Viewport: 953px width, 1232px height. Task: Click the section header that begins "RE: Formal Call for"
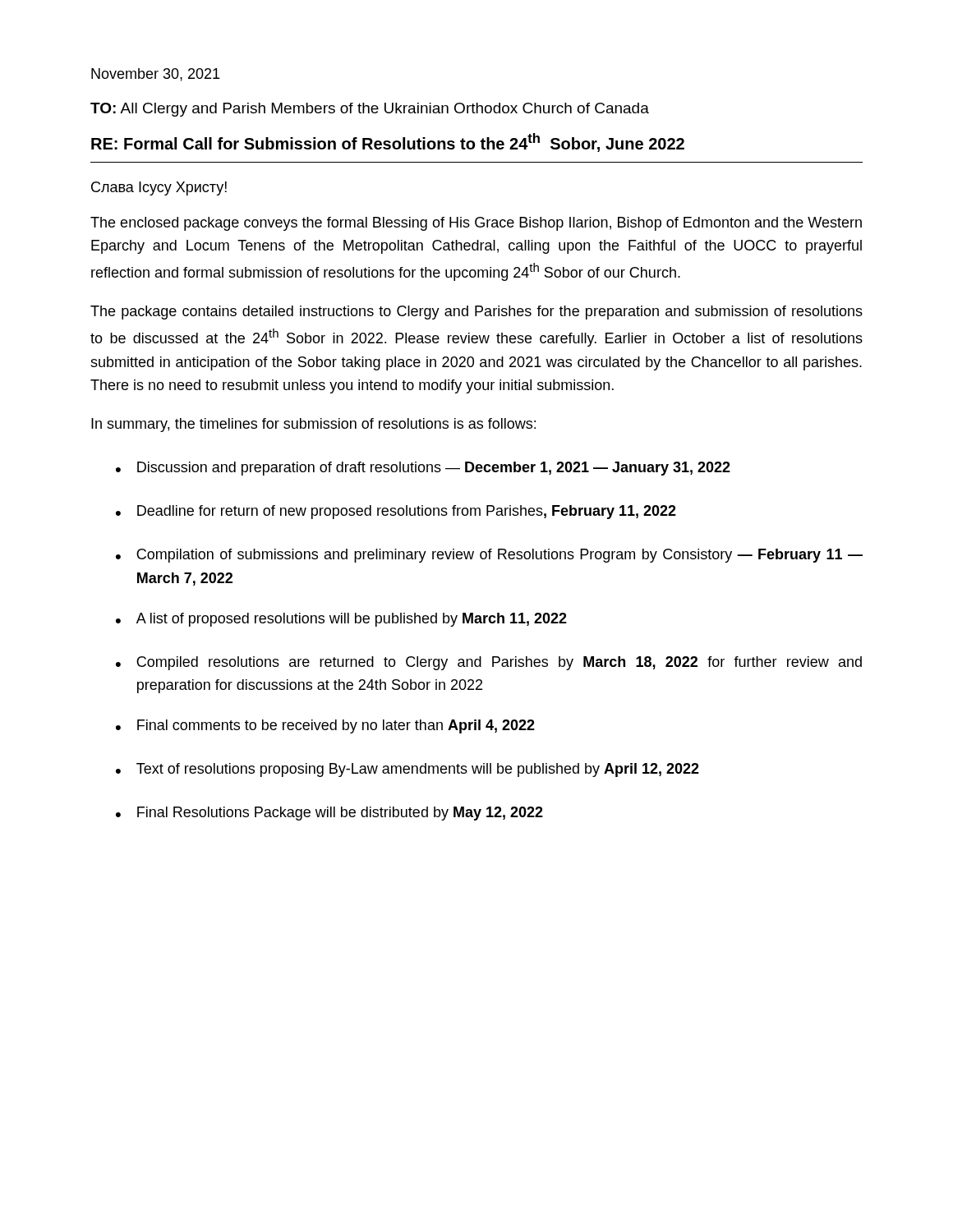pyautogui.click(x=388, y=142)
